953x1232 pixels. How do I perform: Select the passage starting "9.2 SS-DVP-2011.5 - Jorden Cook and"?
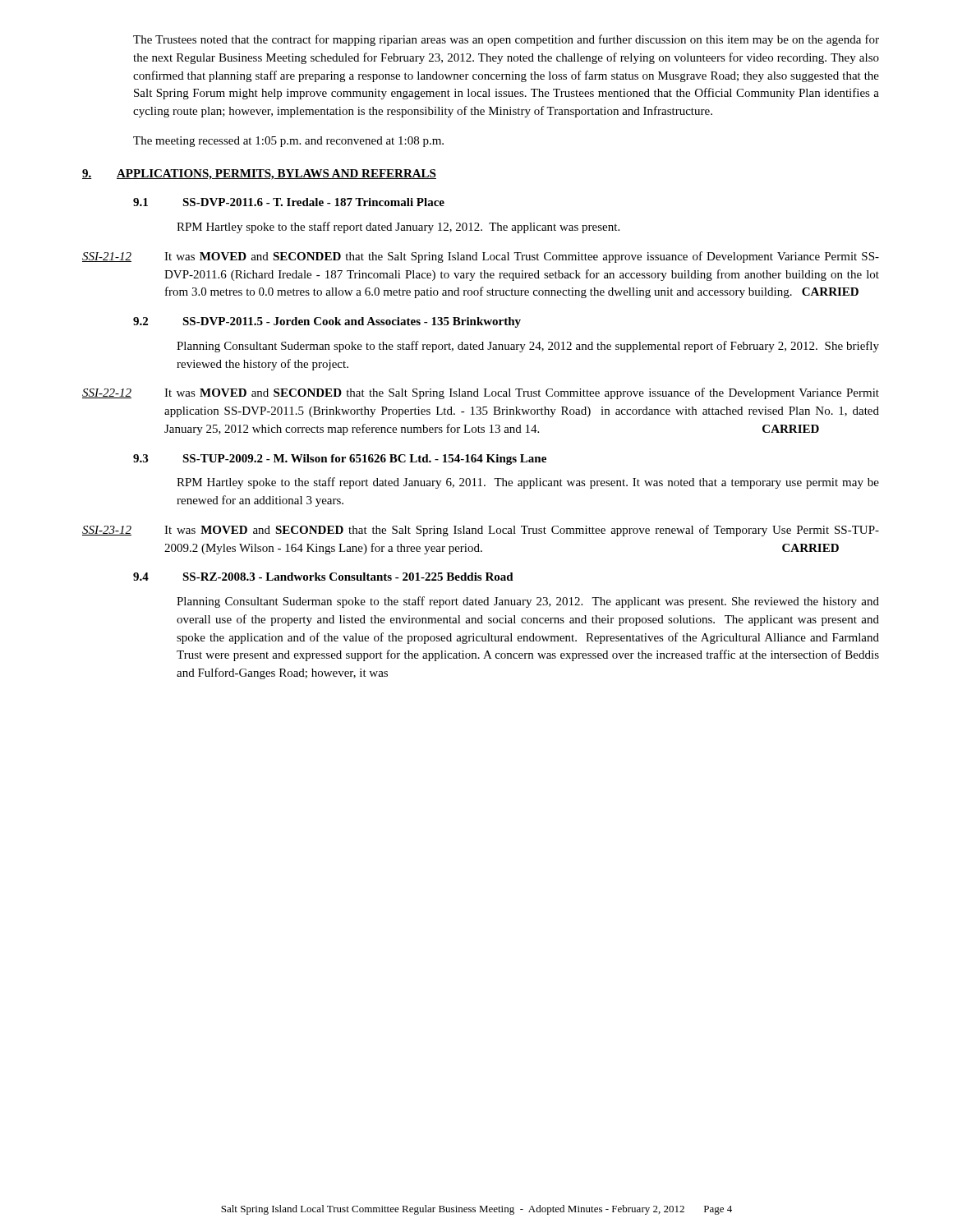tap(327, 322)
